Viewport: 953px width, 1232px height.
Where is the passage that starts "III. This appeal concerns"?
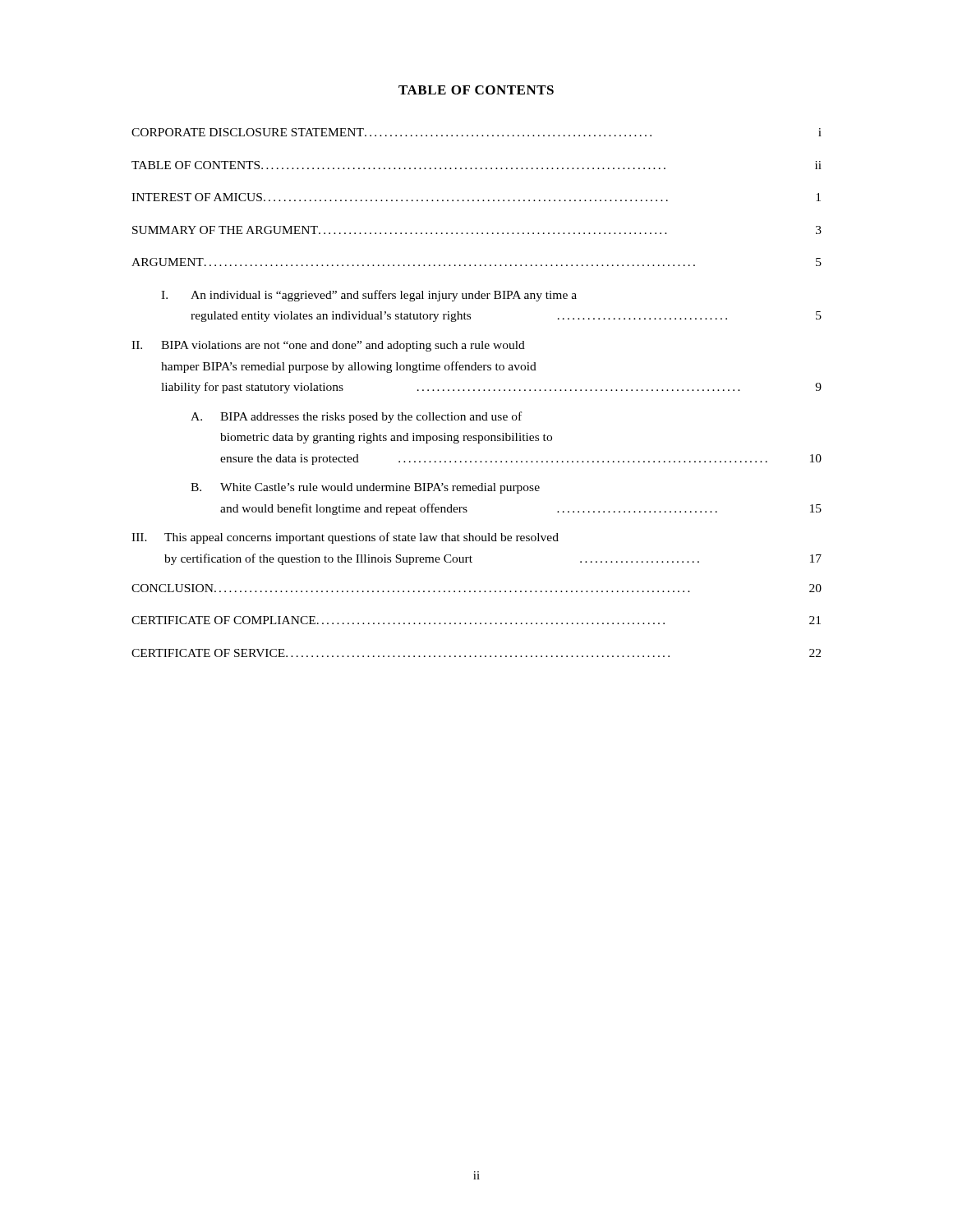click(476, 548)
